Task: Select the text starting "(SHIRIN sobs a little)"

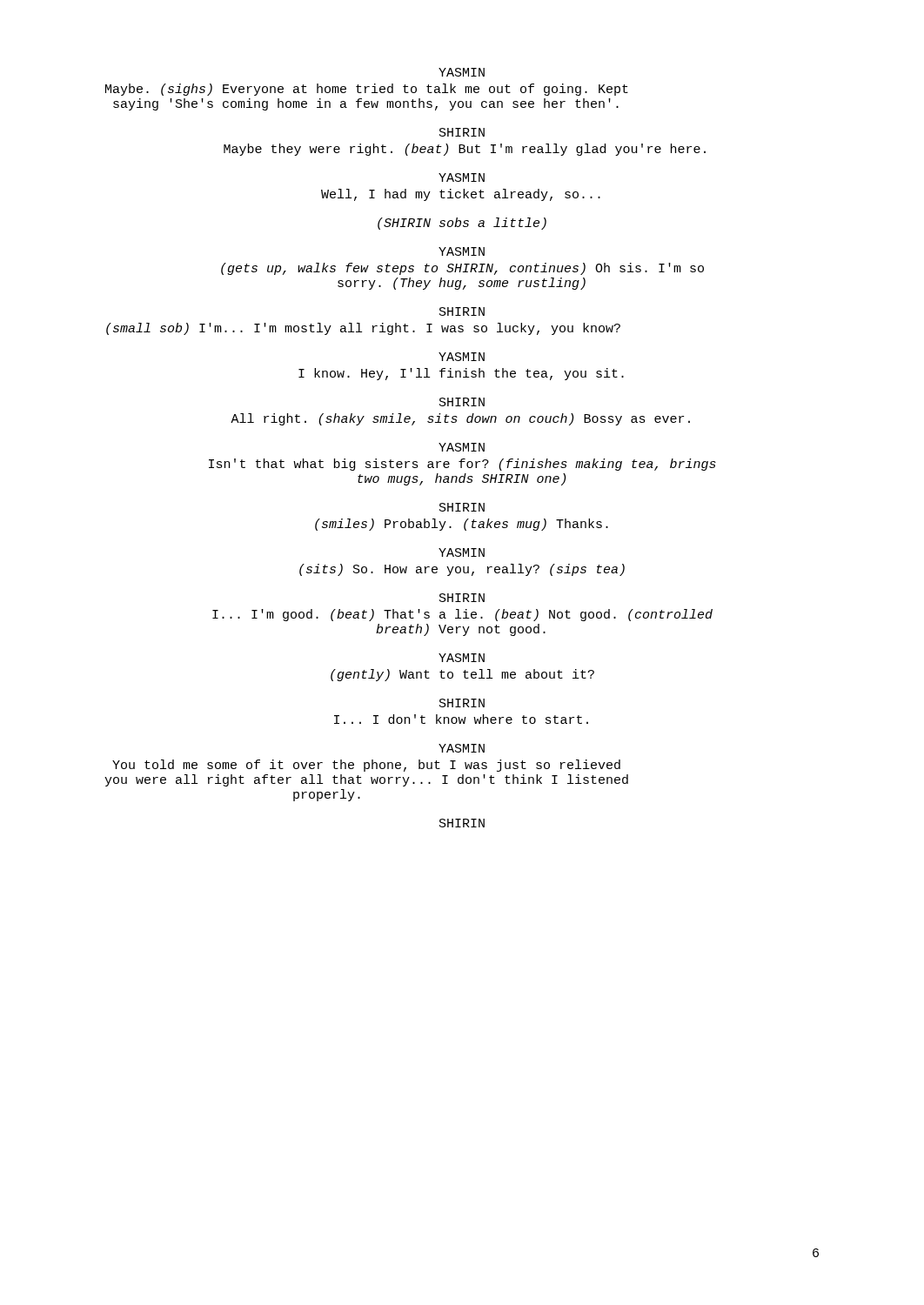Action: click(x=462, y=224)
